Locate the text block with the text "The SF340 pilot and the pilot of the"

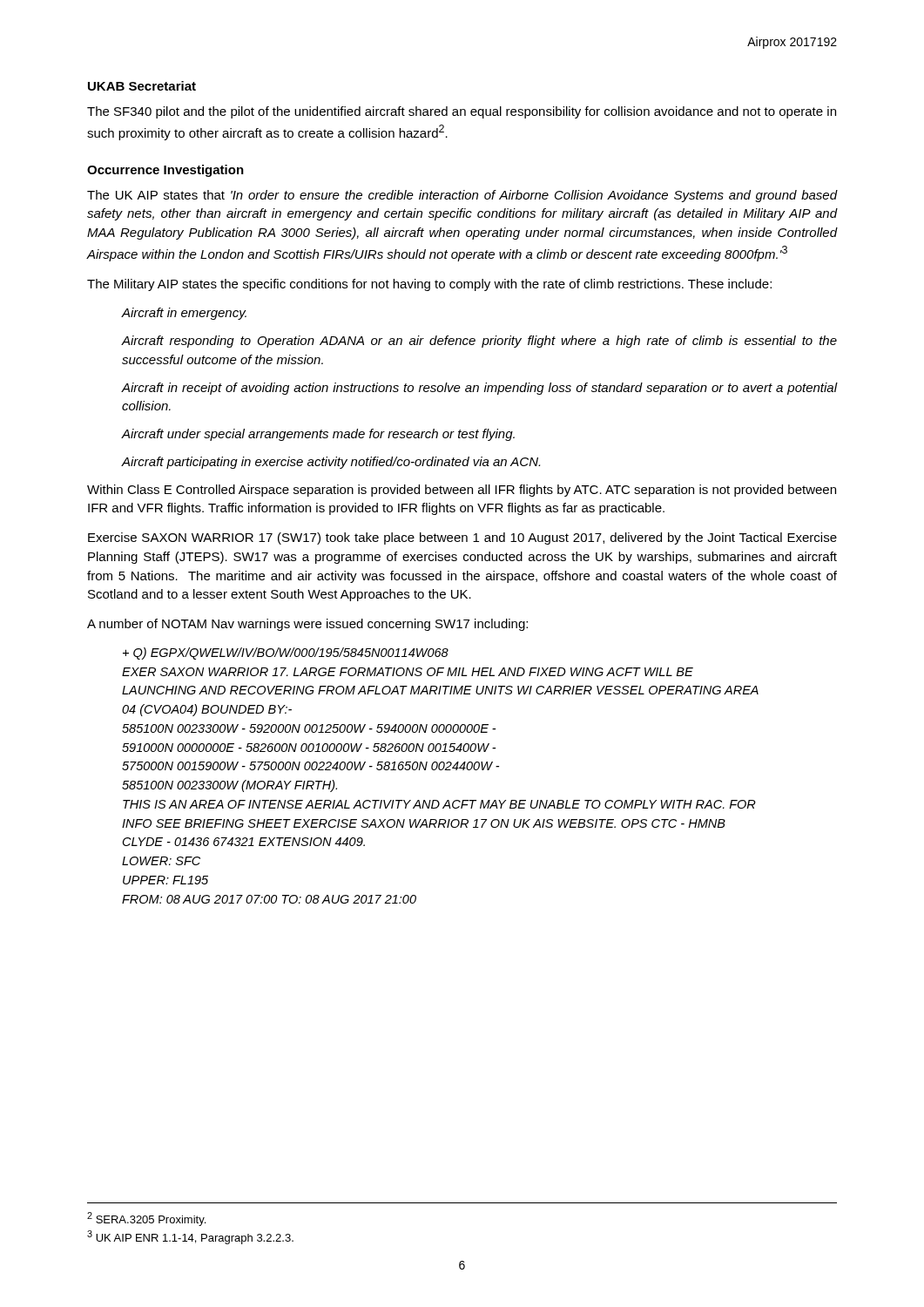(462, 122)
